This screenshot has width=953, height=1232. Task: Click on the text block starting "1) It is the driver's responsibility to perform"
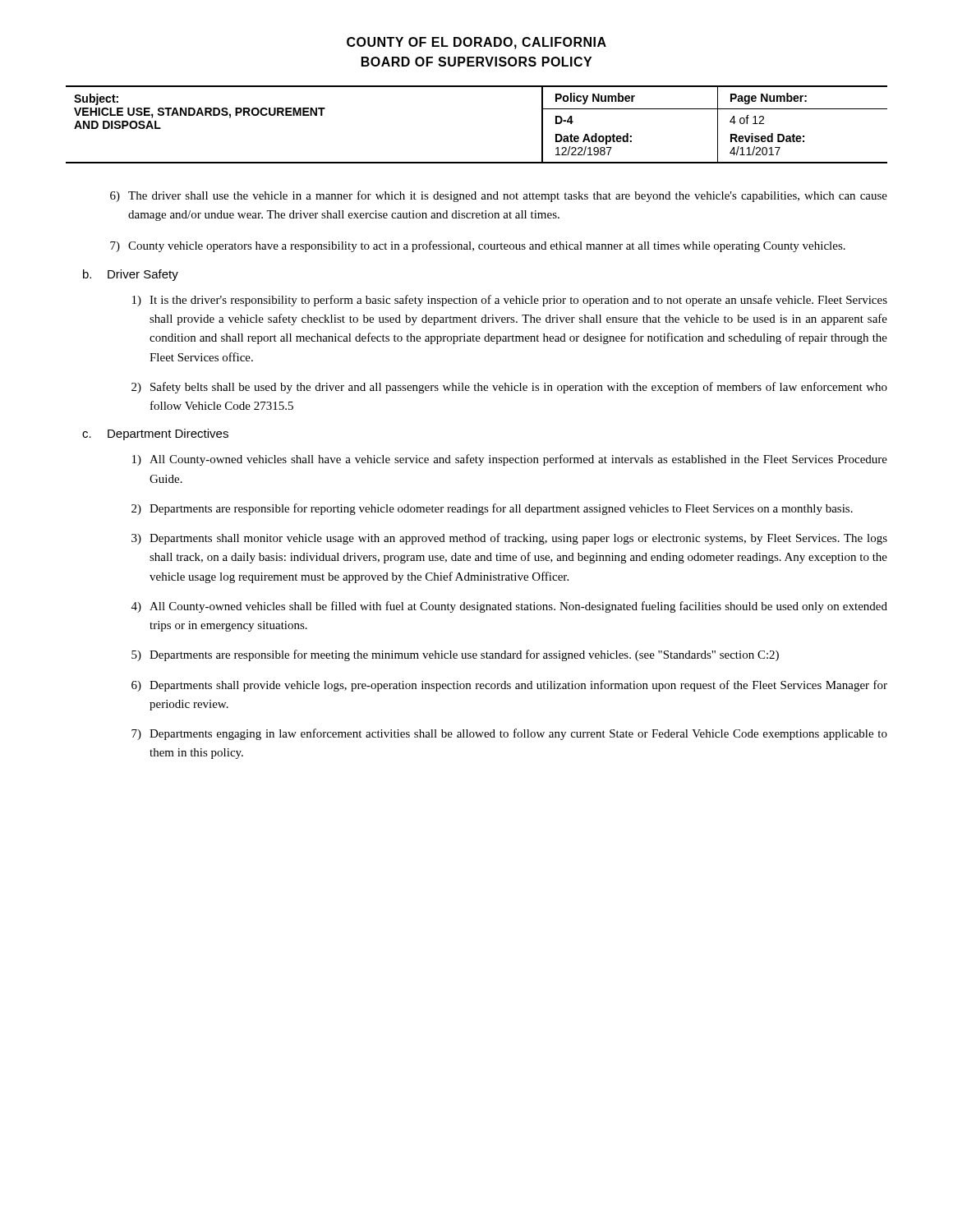click(497, 329)
